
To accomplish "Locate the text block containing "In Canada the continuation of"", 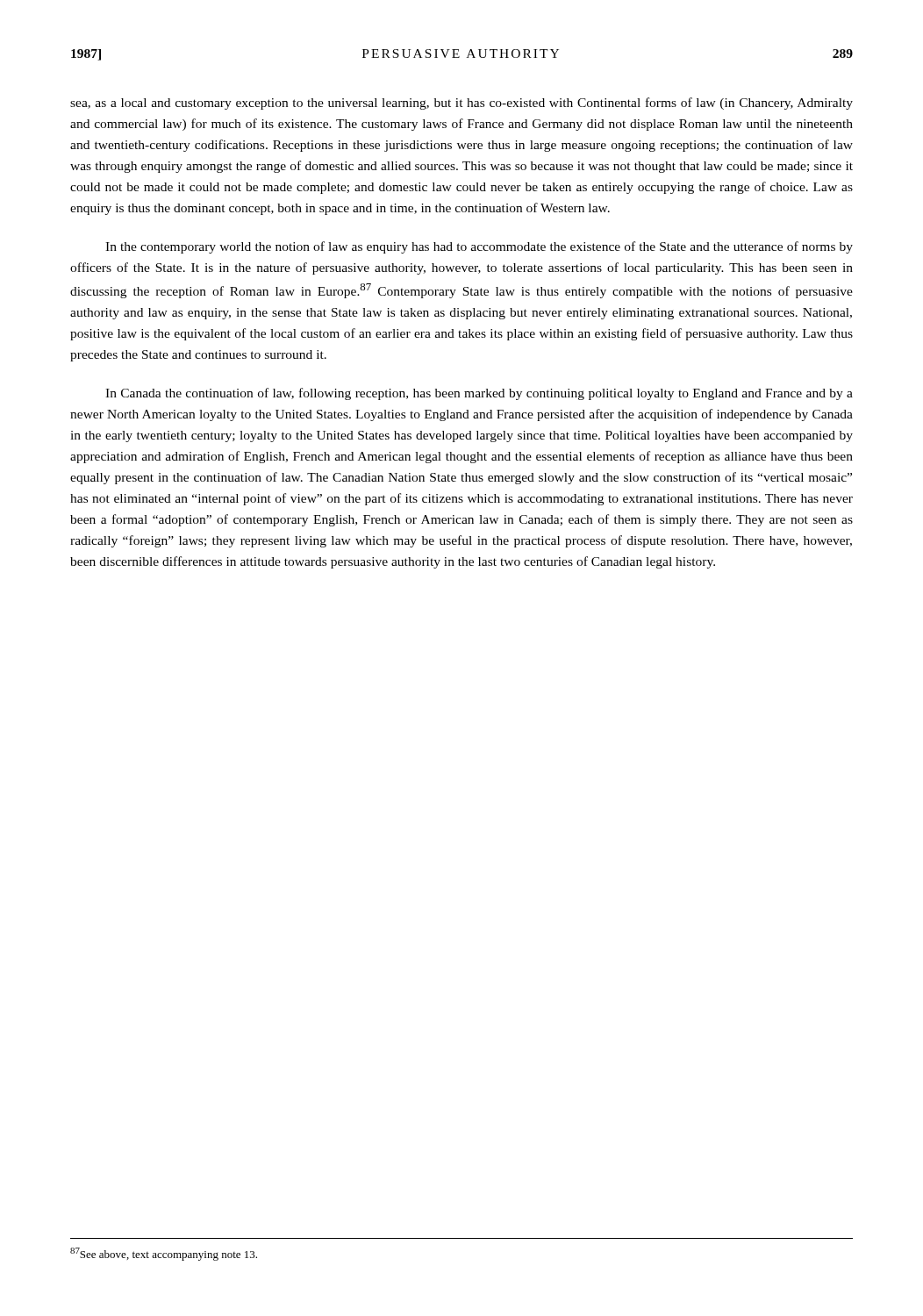I will (x=462, y=477).
